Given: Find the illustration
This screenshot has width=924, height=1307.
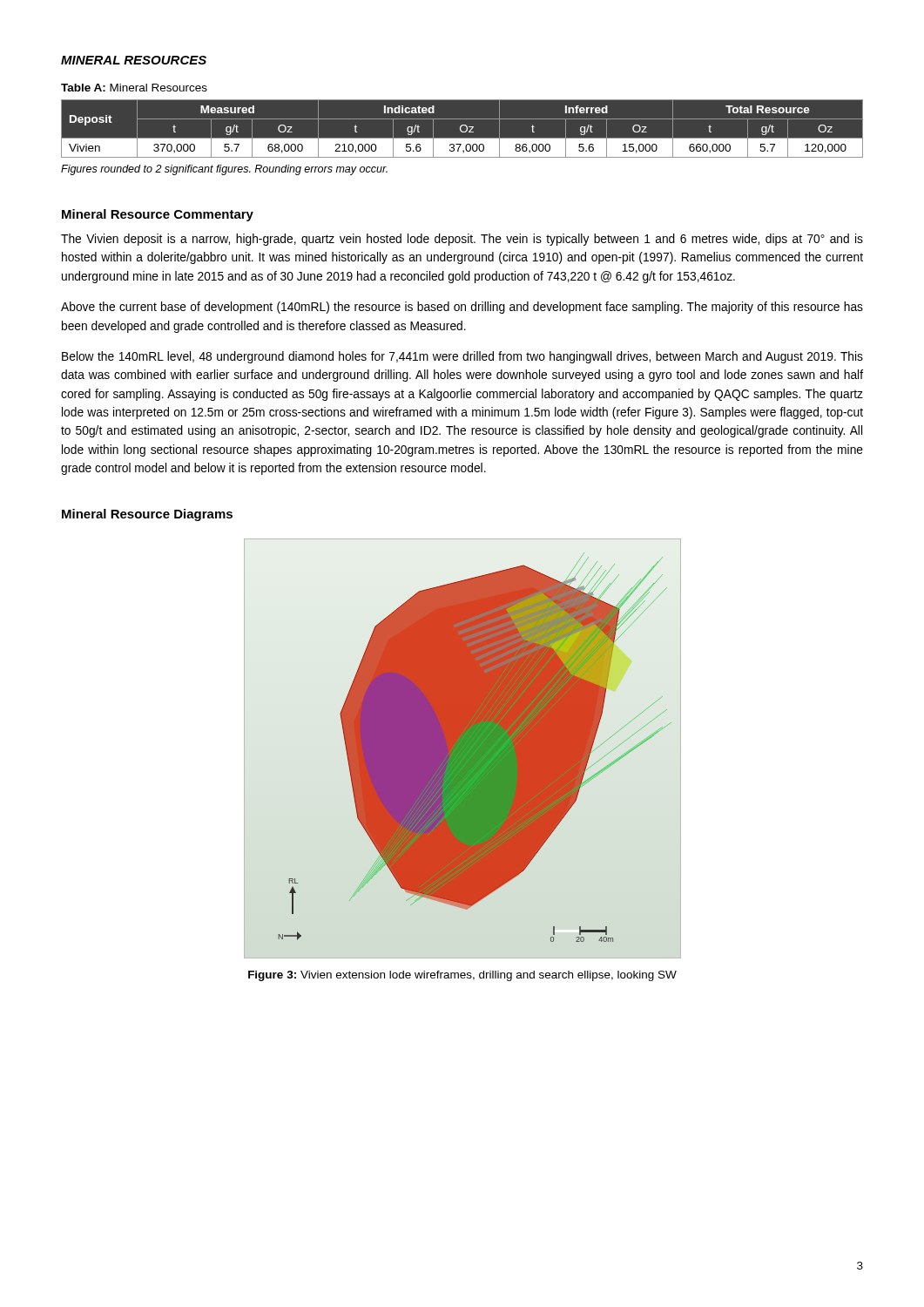Looking at the screenshot, I should [x=462, y=749].
